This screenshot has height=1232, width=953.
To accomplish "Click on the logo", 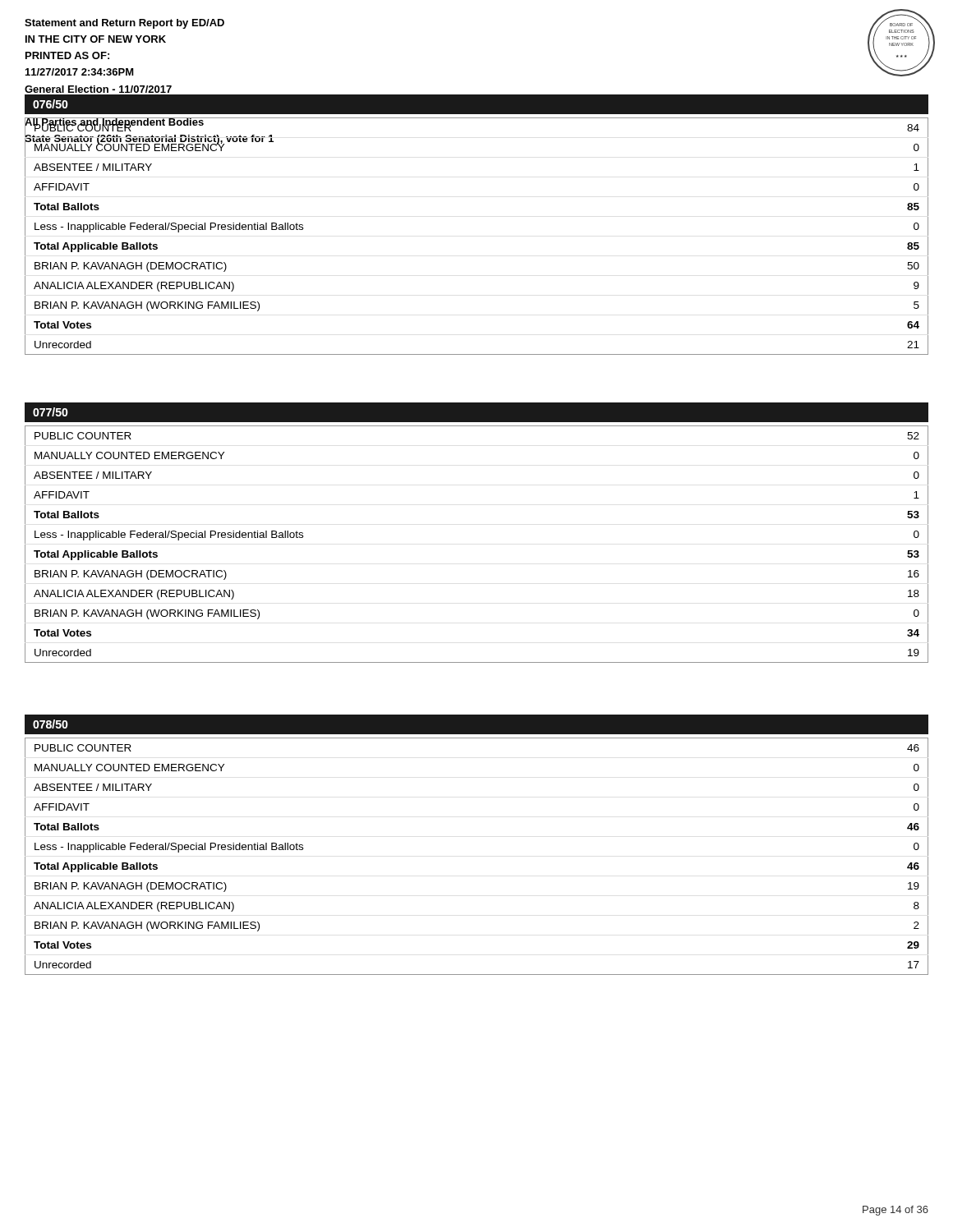I will point(902,43).
